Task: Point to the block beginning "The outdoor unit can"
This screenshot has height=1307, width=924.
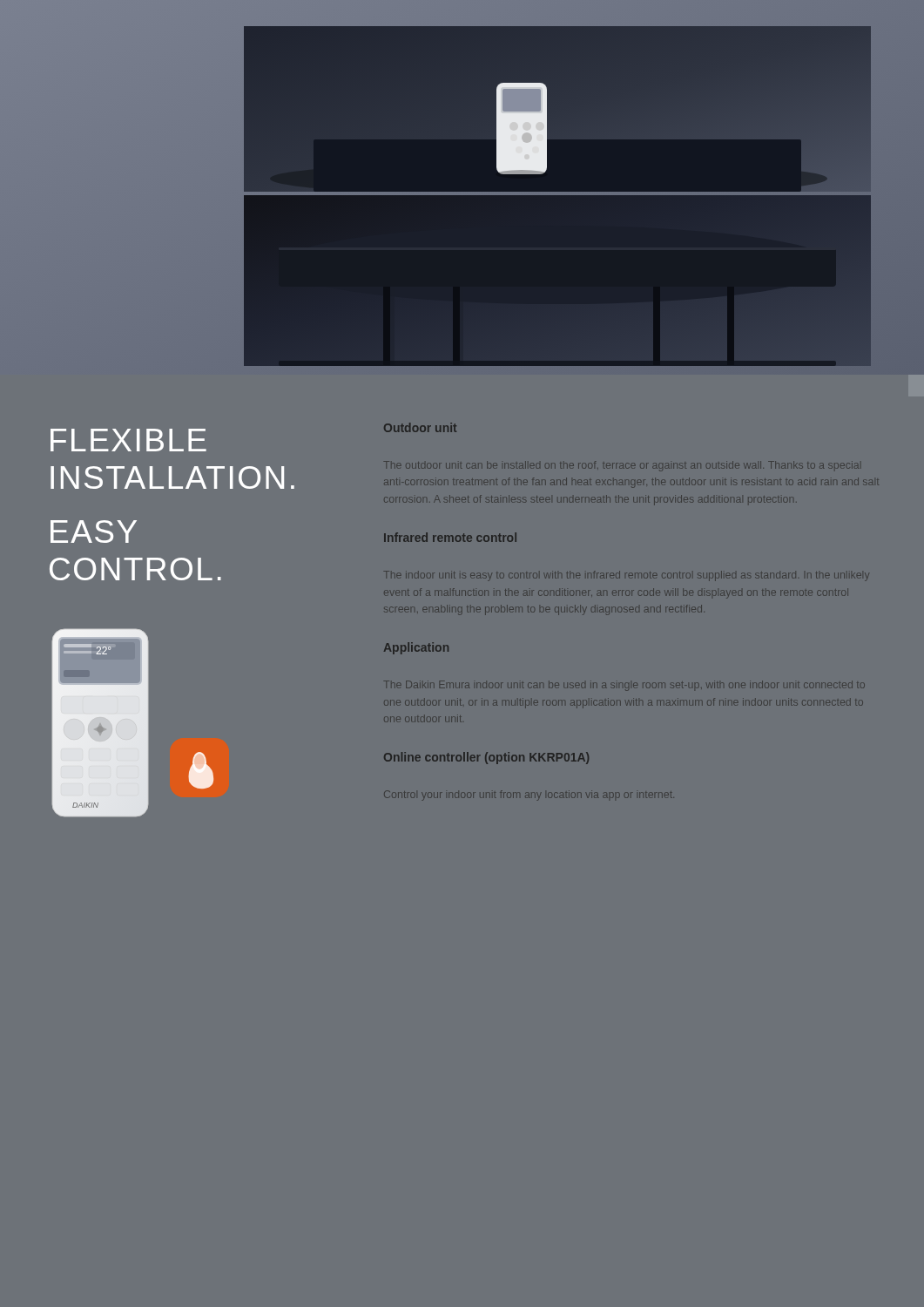Action: point(634,483)
